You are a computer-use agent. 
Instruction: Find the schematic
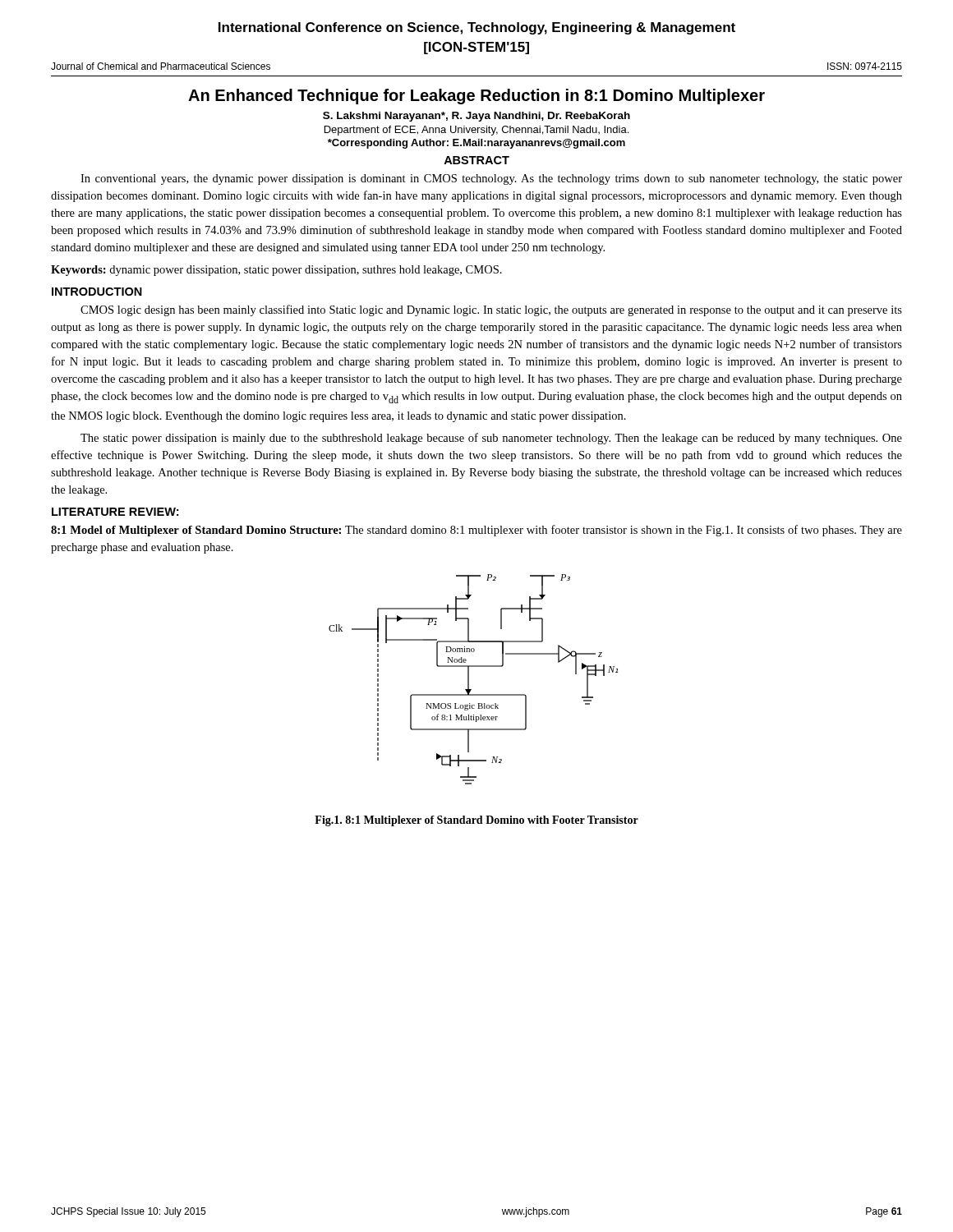coord(476,688)
